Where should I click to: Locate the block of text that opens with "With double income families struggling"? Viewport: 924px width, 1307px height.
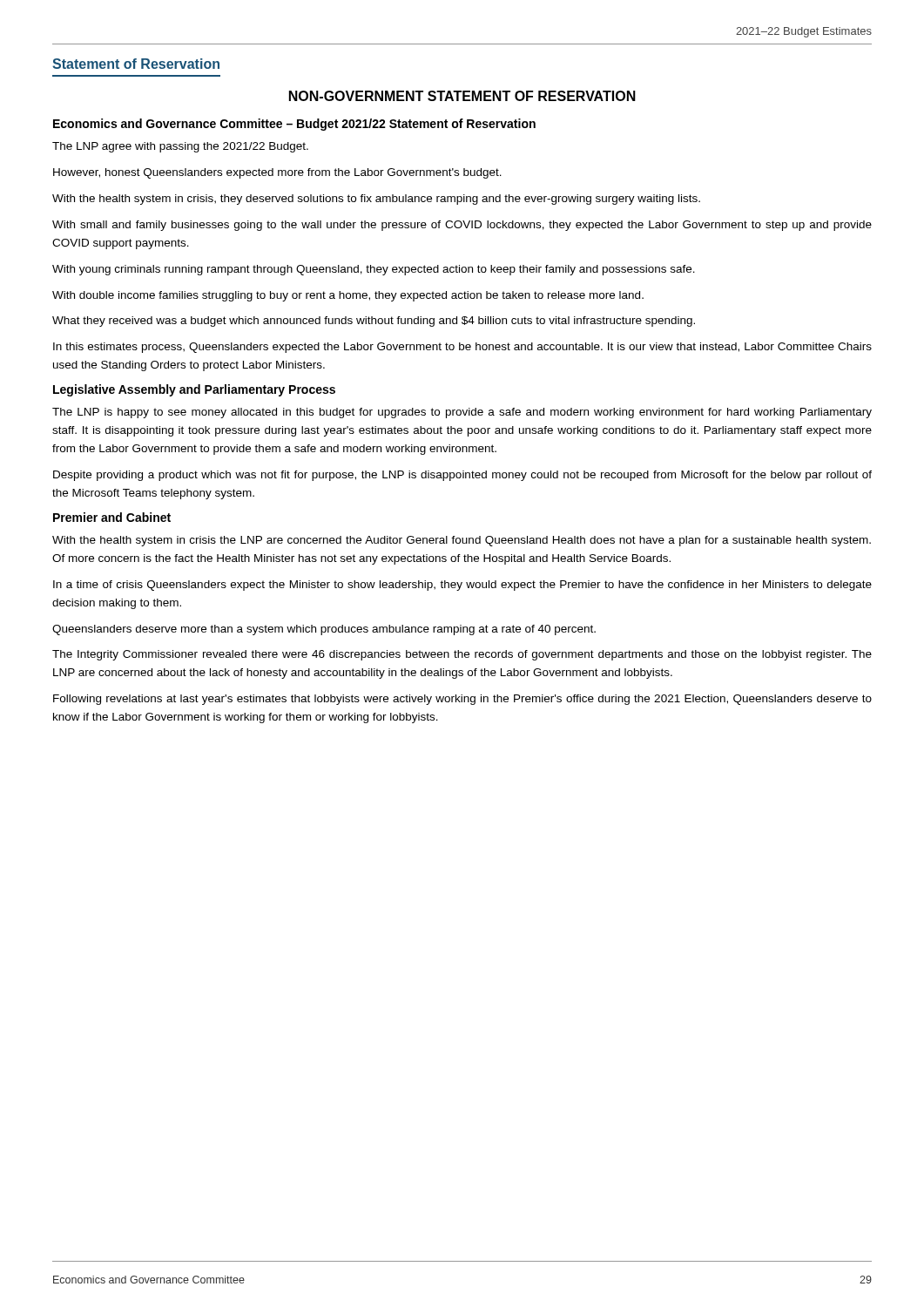pos(348,295)
